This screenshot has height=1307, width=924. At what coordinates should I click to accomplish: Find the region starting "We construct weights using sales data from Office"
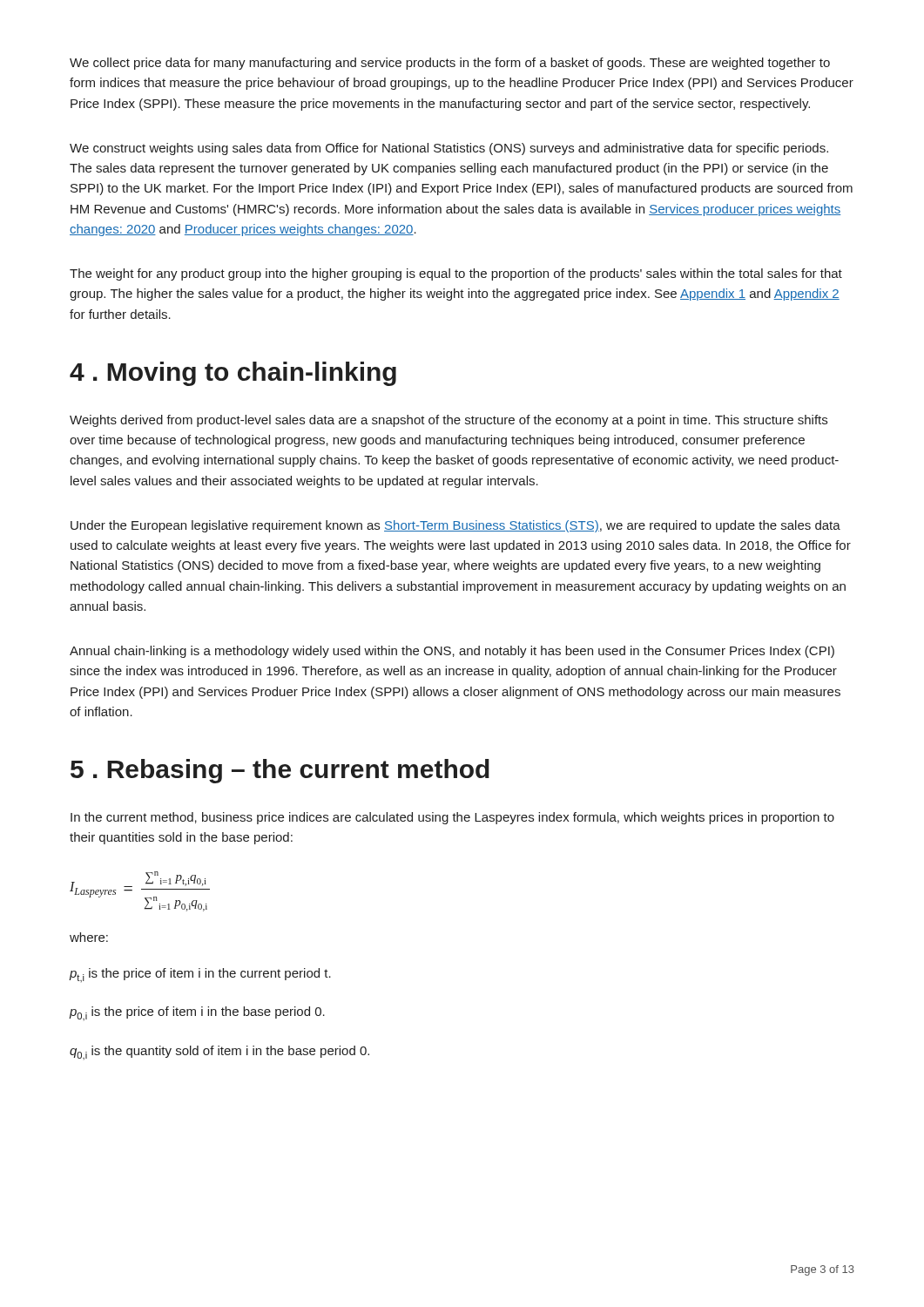click(461, 188)
